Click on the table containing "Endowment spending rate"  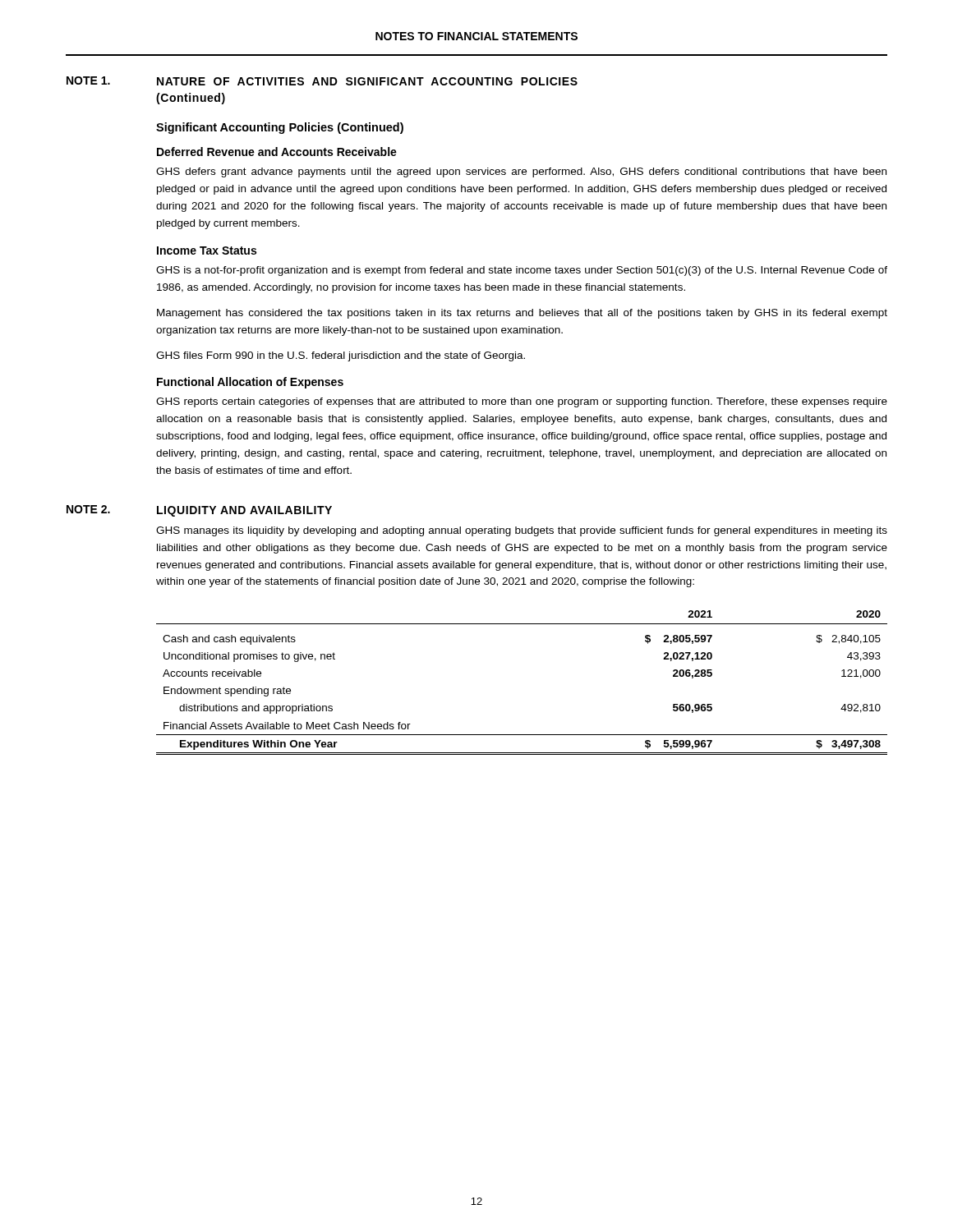(522, 680)
